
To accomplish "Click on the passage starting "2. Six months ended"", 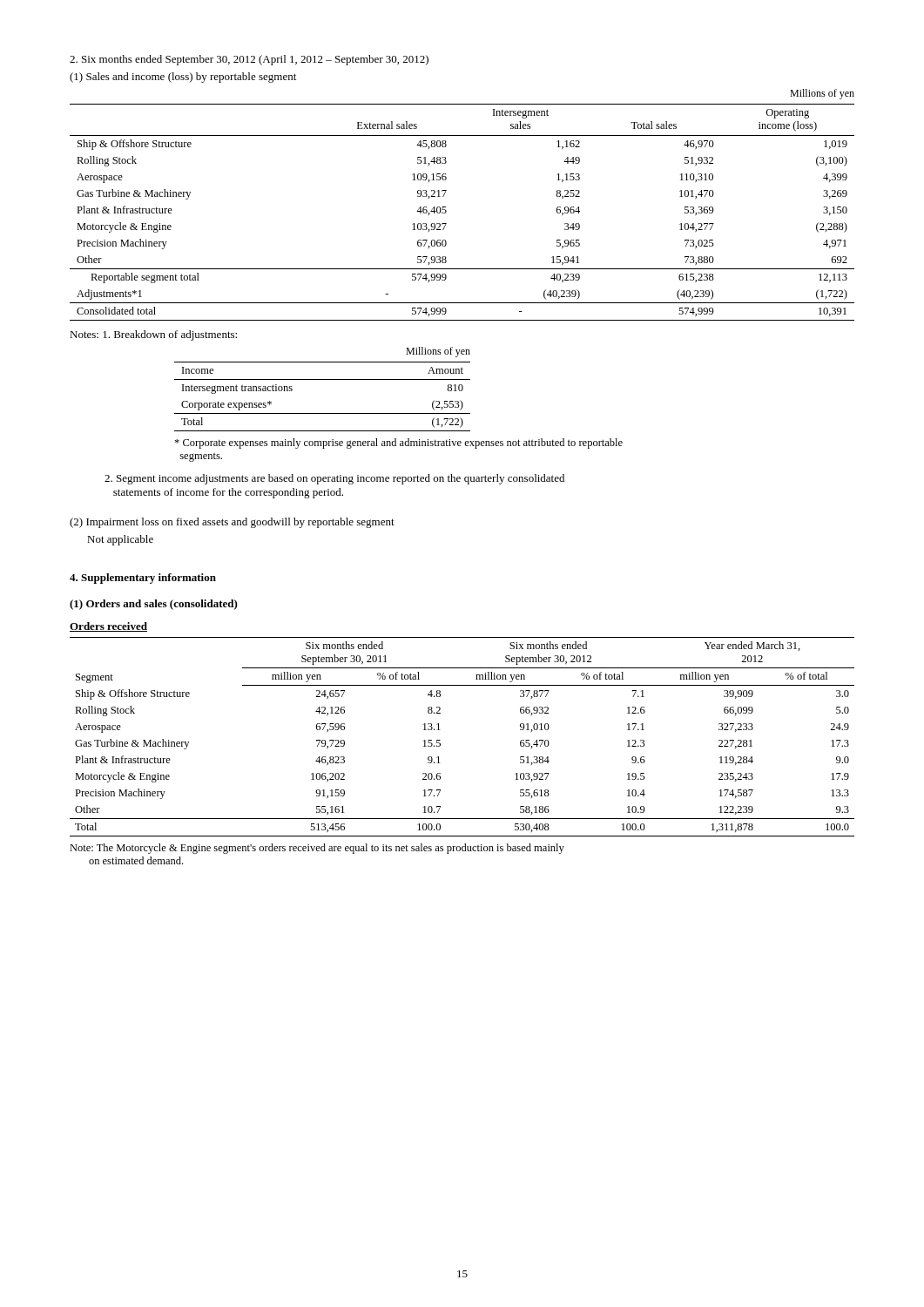I will 249,59.
